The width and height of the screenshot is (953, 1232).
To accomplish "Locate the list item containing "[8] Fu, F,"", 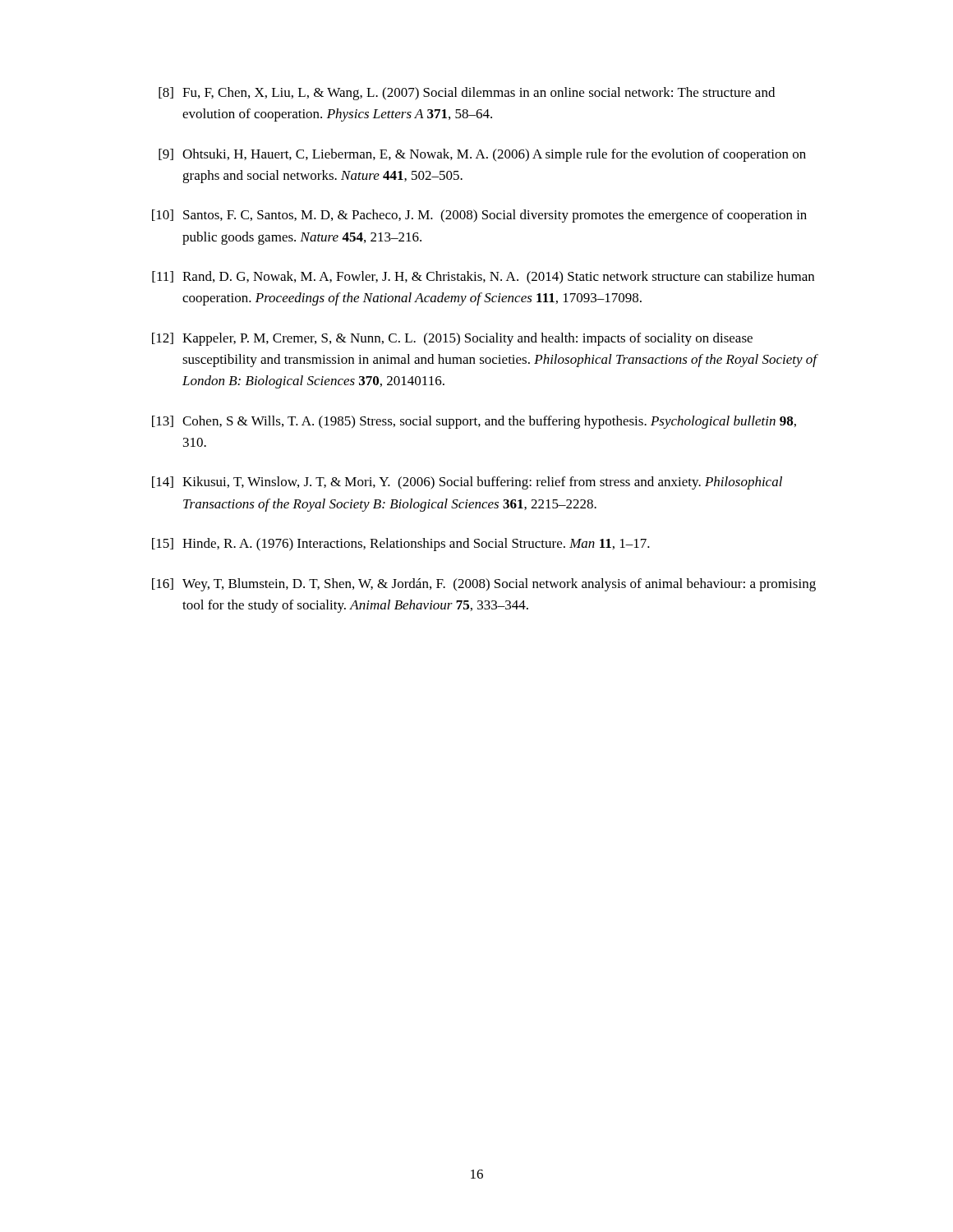I will (476, 104).
